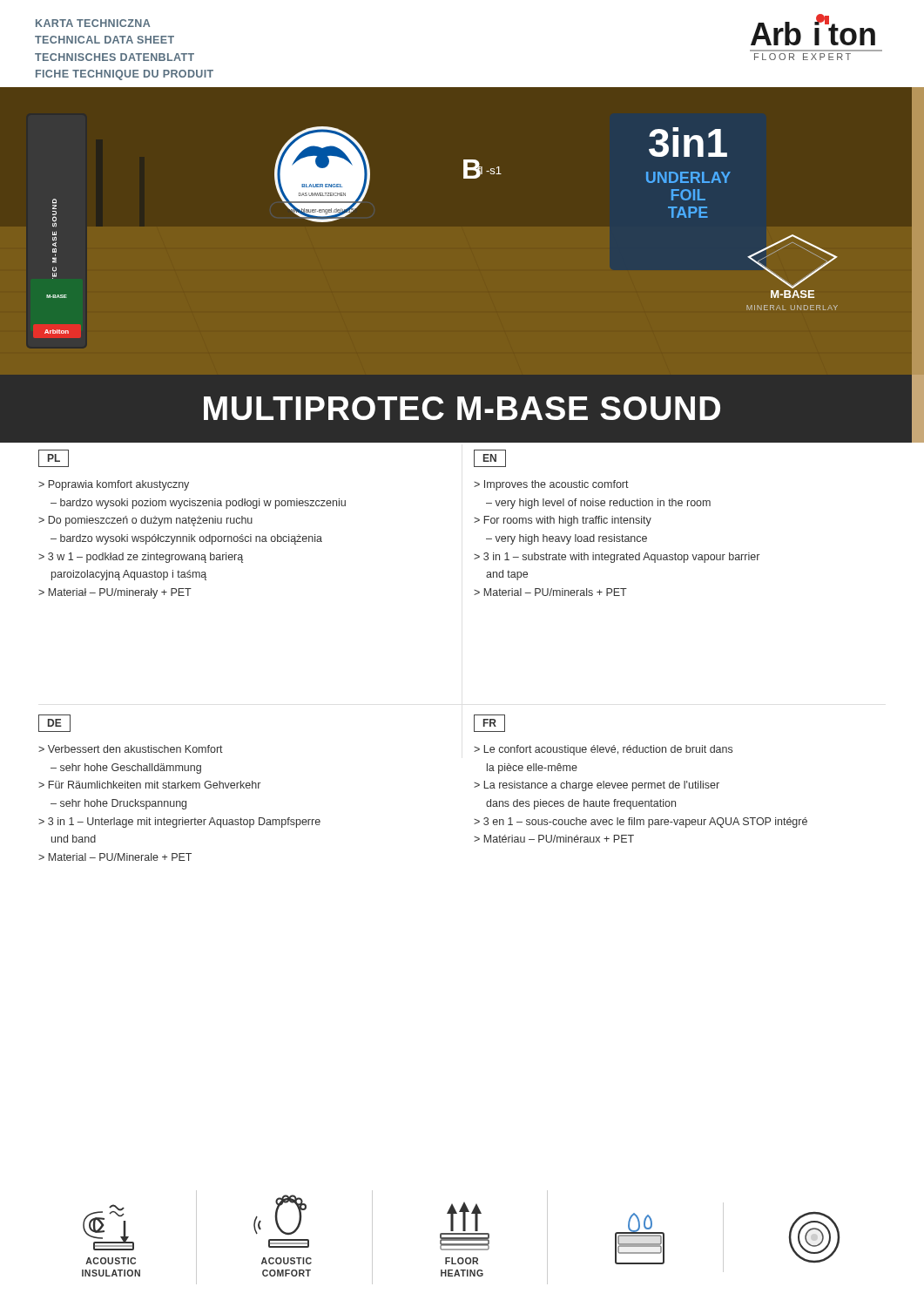This screenshot has height=1307, width=924.
Task: Locate the region starting "DE > Verbessert"
Action: tap(243, 790)
